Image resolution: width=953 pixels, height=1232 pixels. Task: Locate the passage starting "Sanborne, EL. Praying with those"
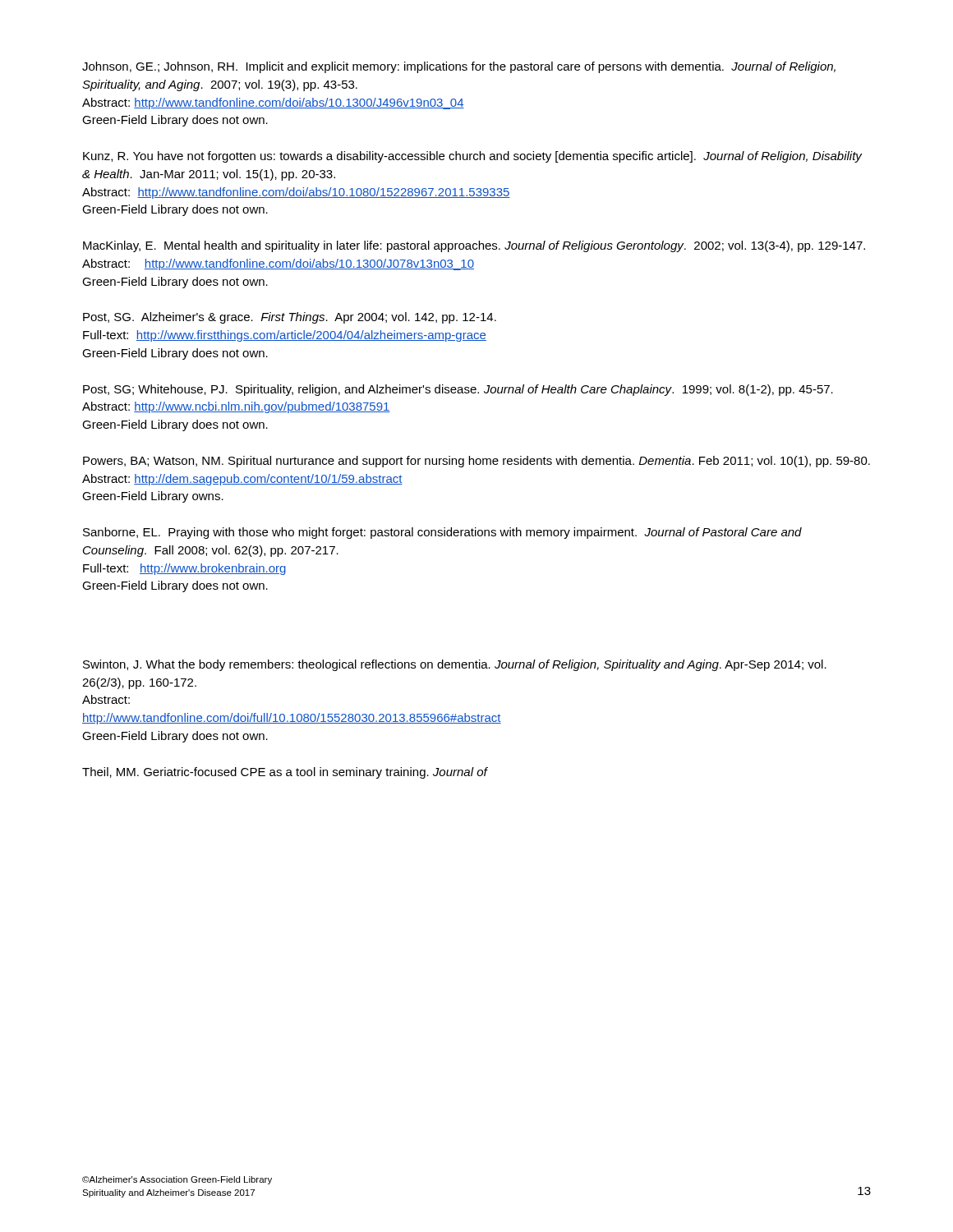442,533
